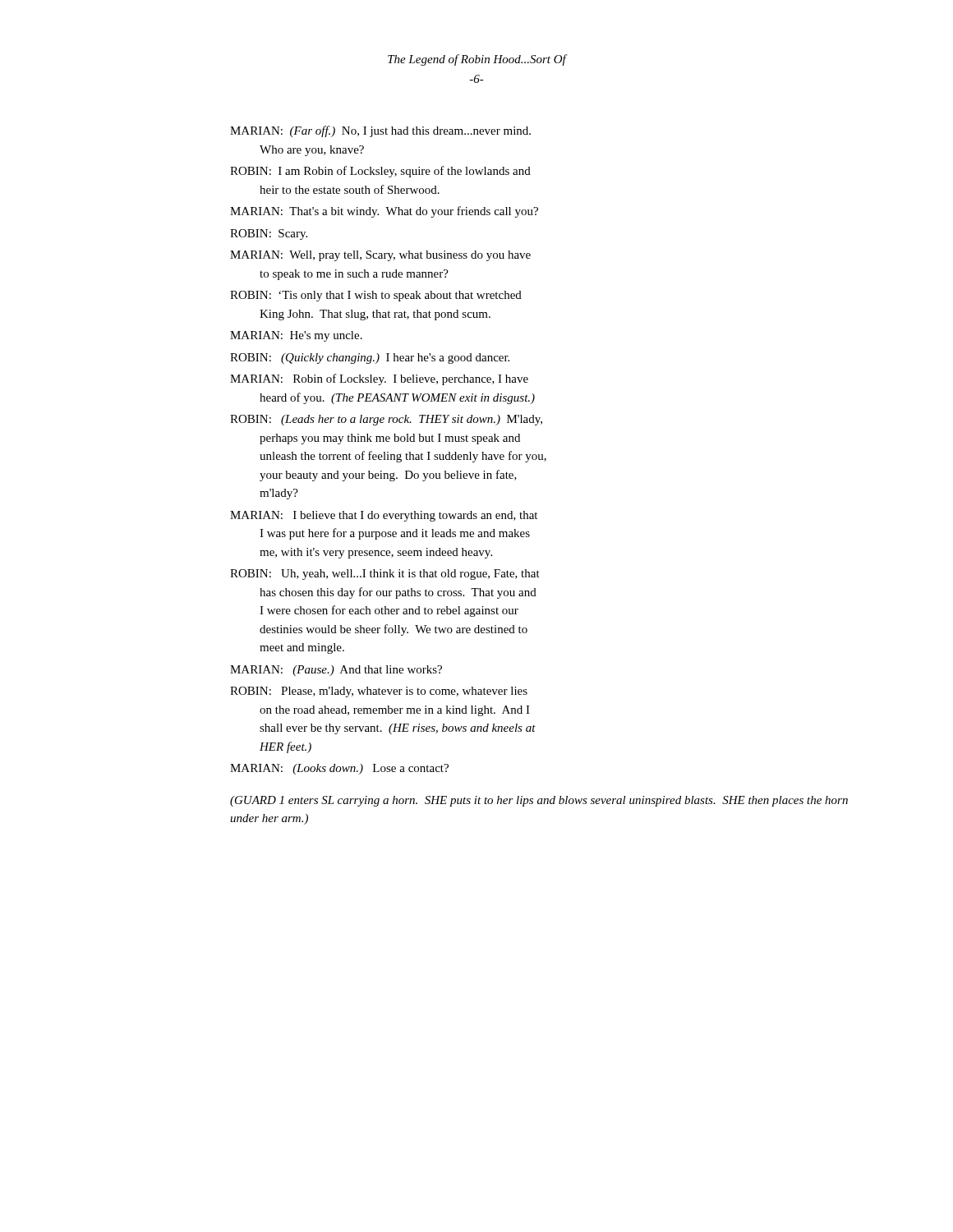
Task: Navigate to the block starting "MARIAN: Robin of Locksley. I believe, perchance,"
Action: (x=542, y=389)
